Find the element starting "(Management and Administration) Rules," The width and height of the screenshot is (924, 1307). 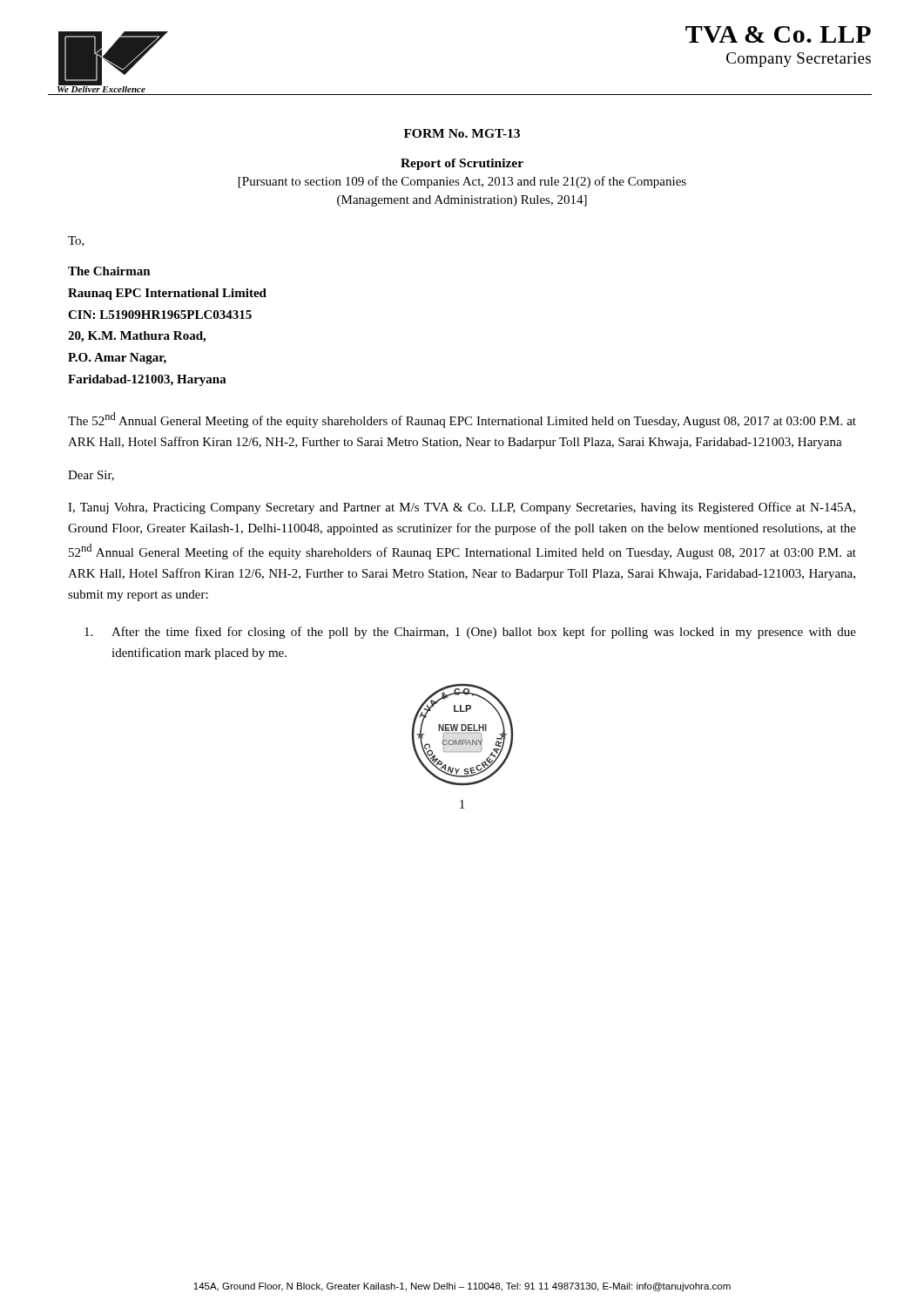(462, 200)
